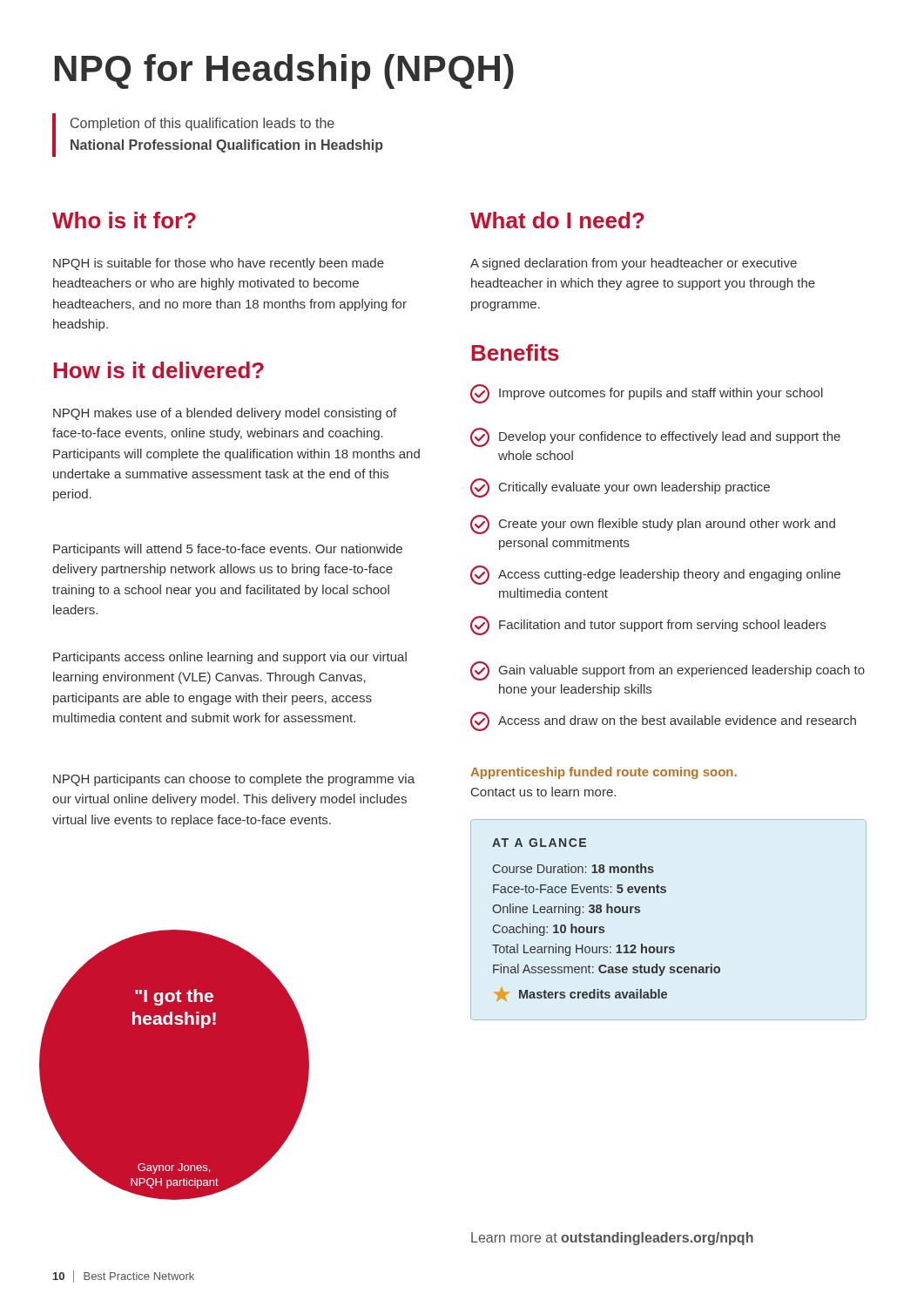Select the list item with the text "Develop your confidence to"
Viewport: 924px width, 1307px height.
pos(655,445)
